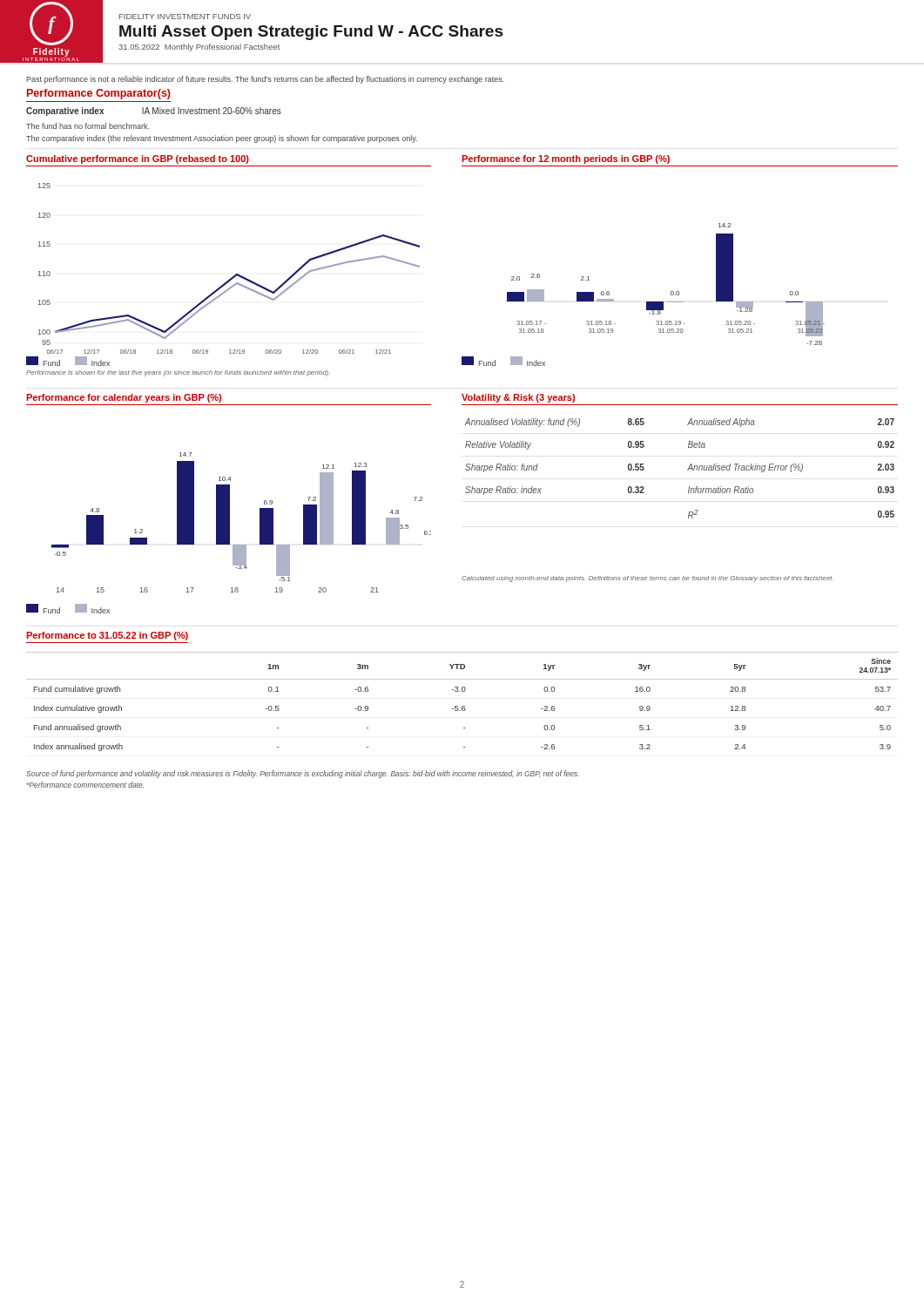Viewport: 924px width, 1307px height.
Task: Select the section header with the text "Volatility & Risk (3 years)"
Action: click(680, 399)
